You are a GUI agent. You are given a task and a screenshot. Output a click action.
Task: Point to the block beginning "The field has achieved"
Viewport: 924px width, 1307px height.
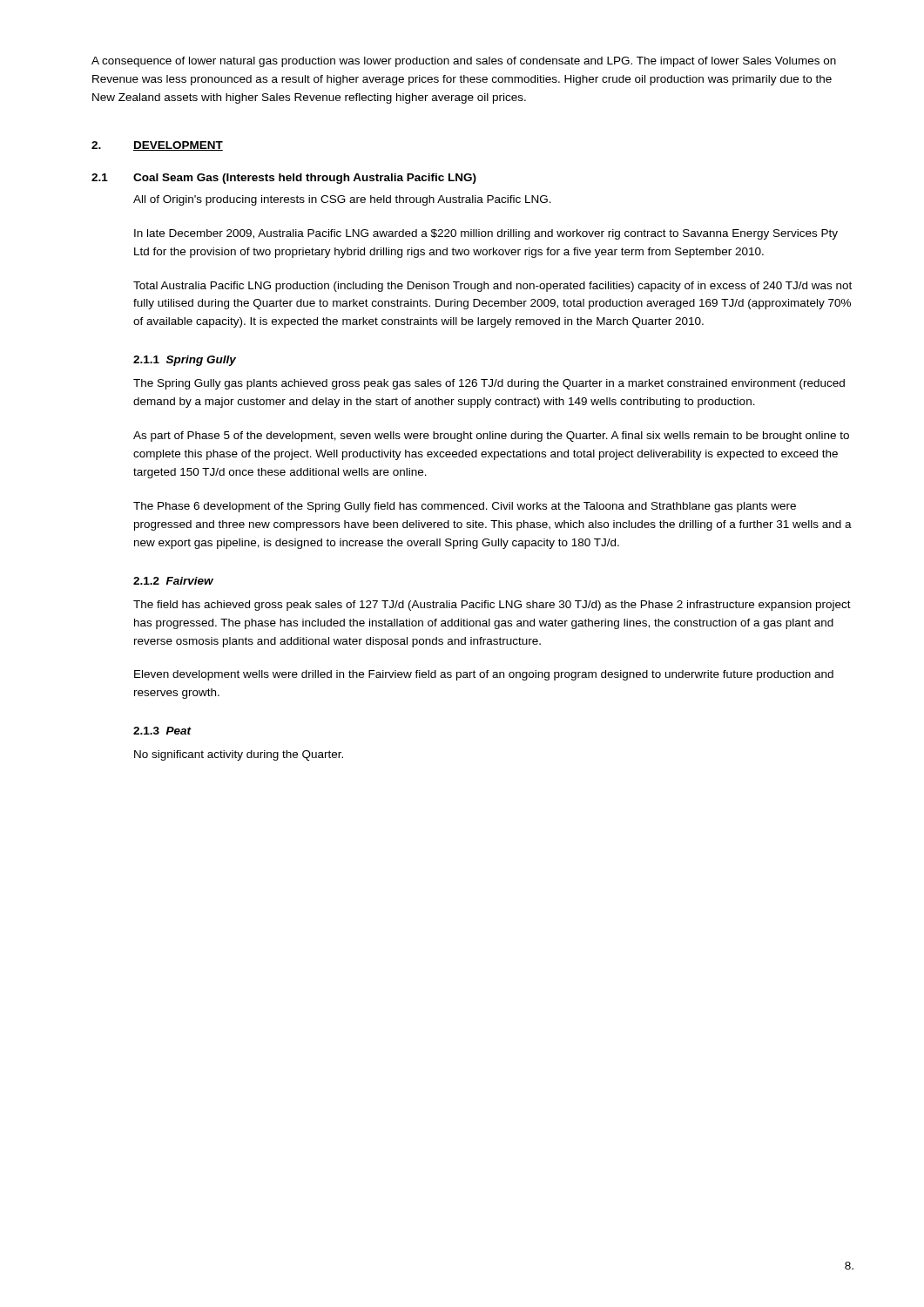(492, 622)
